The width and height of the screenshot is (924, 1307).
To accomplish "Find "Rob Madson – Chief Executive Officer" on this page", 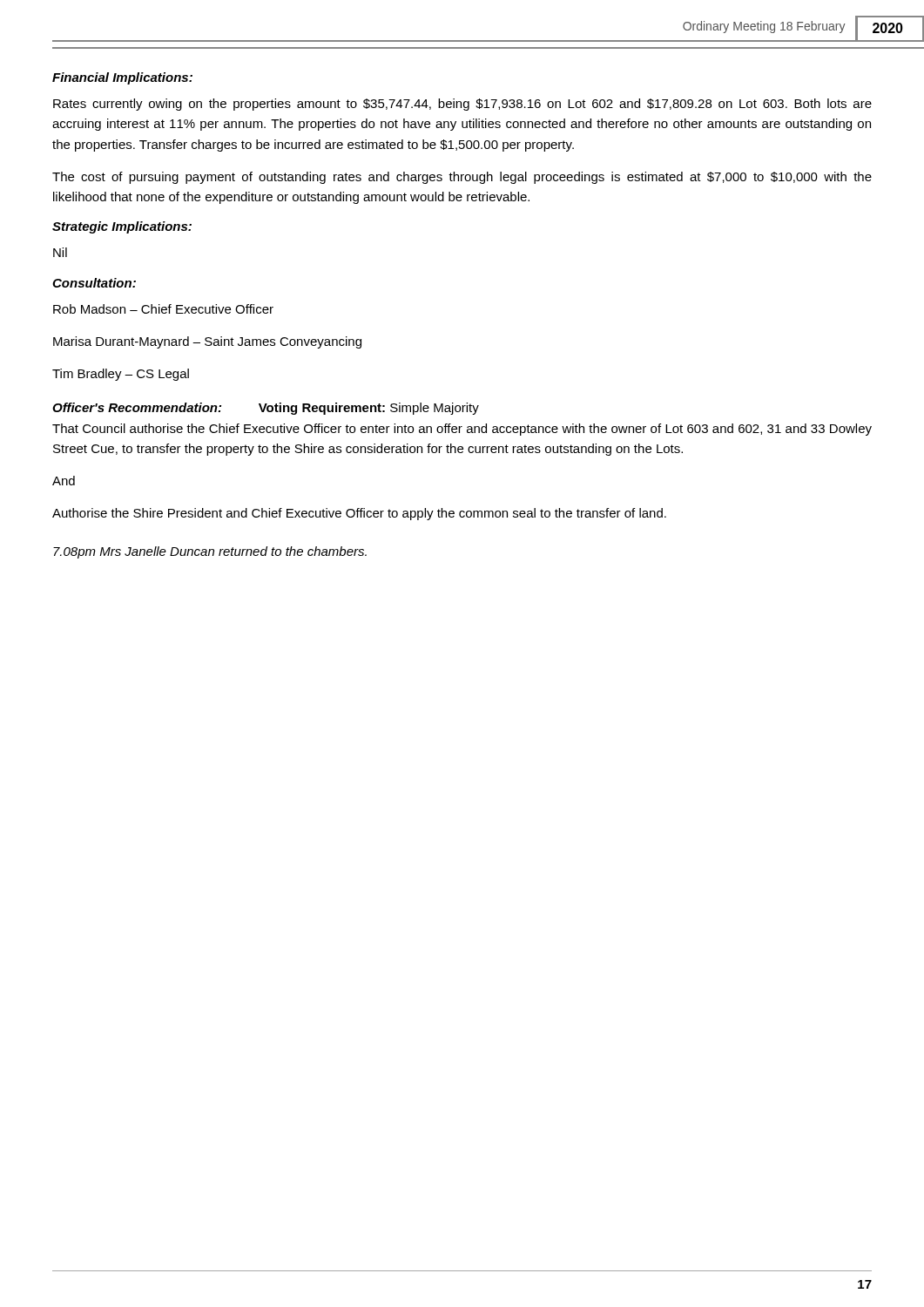I will click(163, 308).
